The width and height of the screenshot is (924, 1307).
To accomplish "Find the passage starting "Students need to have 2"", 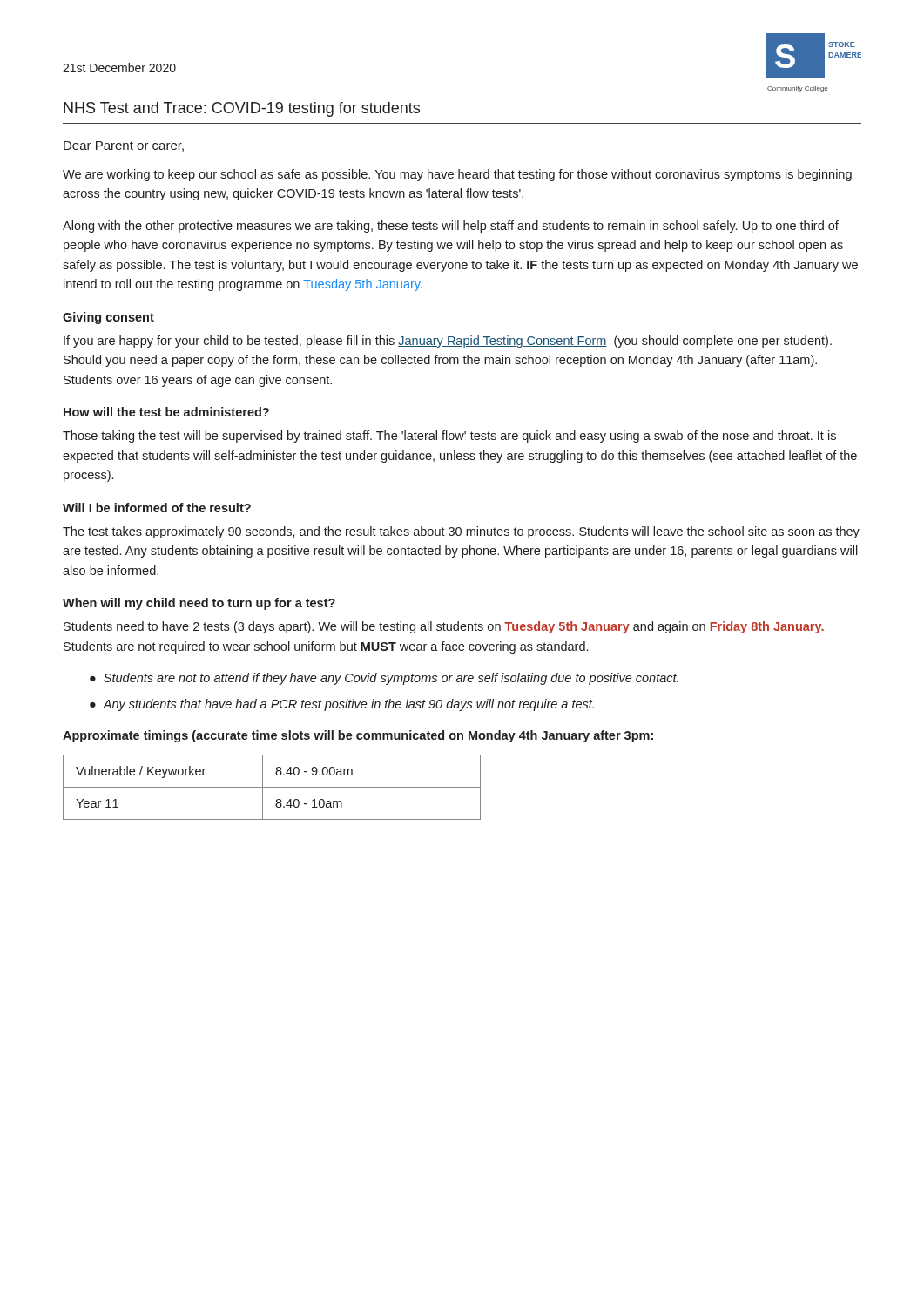I will (x=444, y=636).
